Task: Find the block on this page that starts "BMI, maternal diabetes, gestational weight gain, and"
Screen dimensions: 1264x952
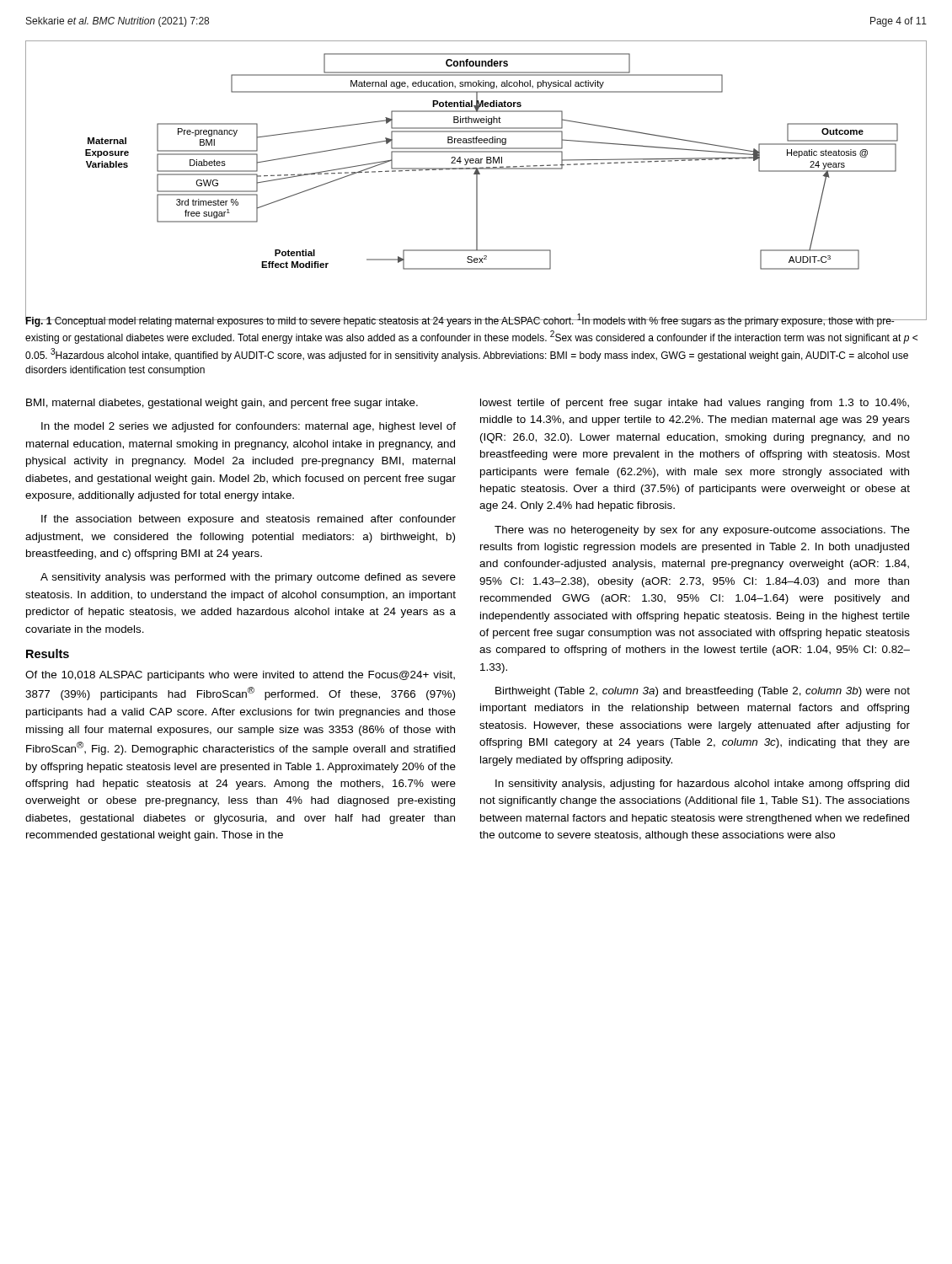Action: [x=241, y=516]
